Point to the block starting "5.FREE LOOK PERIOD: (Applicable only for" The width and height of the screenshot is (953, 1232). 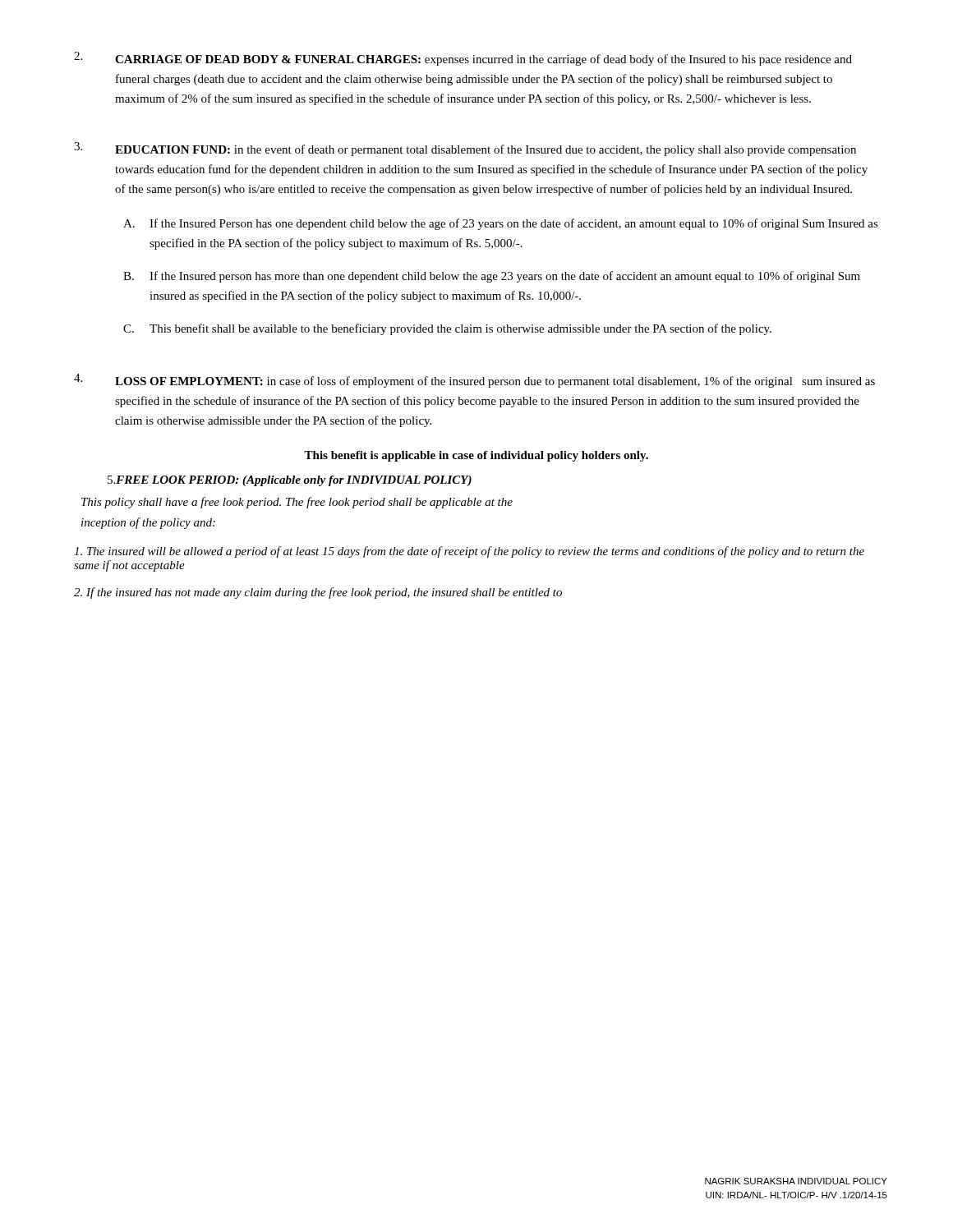[x=289, y=480]
